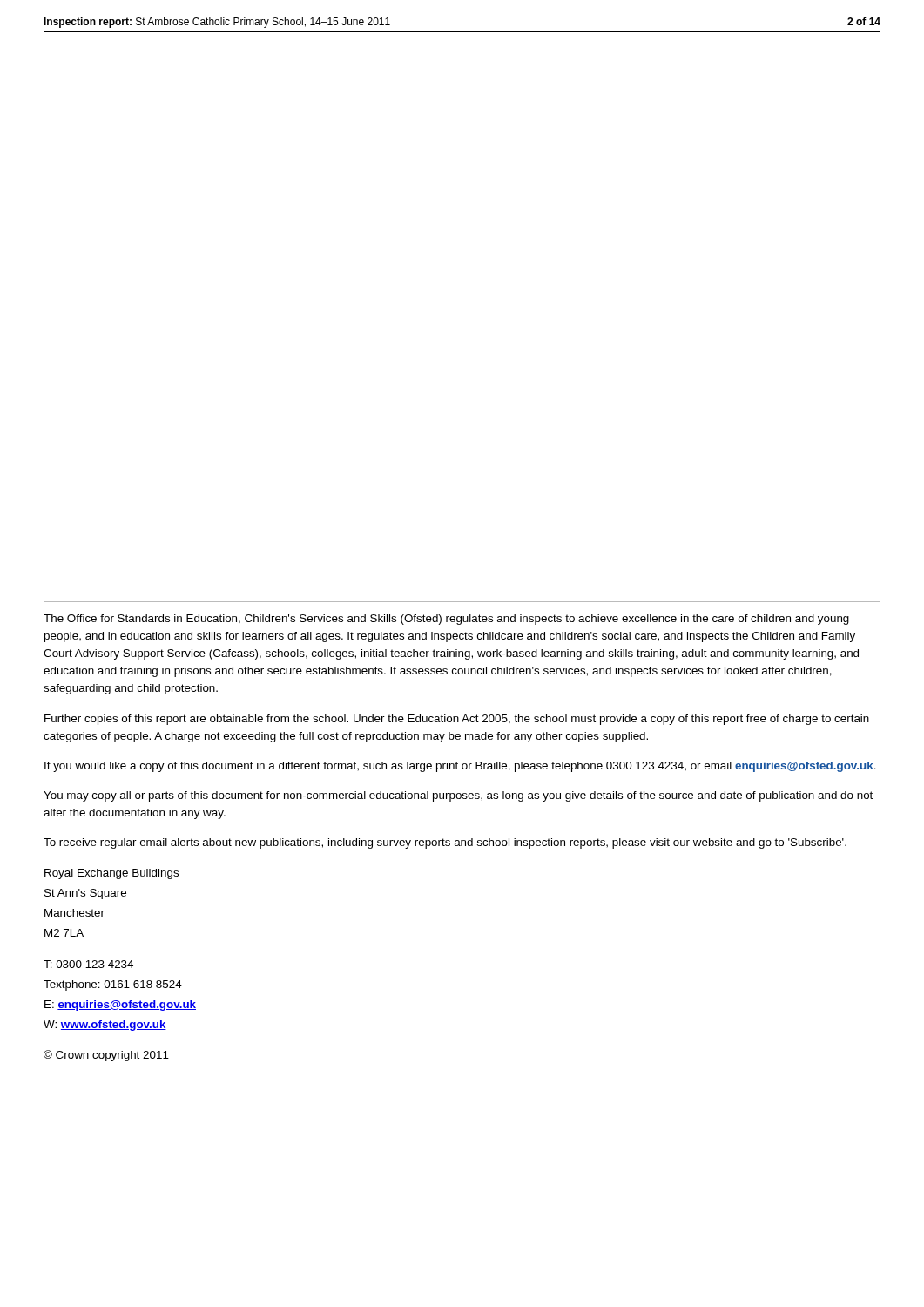The height and width of the screenshot is (1307, 924).
Task: Select the block starting "If you would like a"
Action: 460,765
